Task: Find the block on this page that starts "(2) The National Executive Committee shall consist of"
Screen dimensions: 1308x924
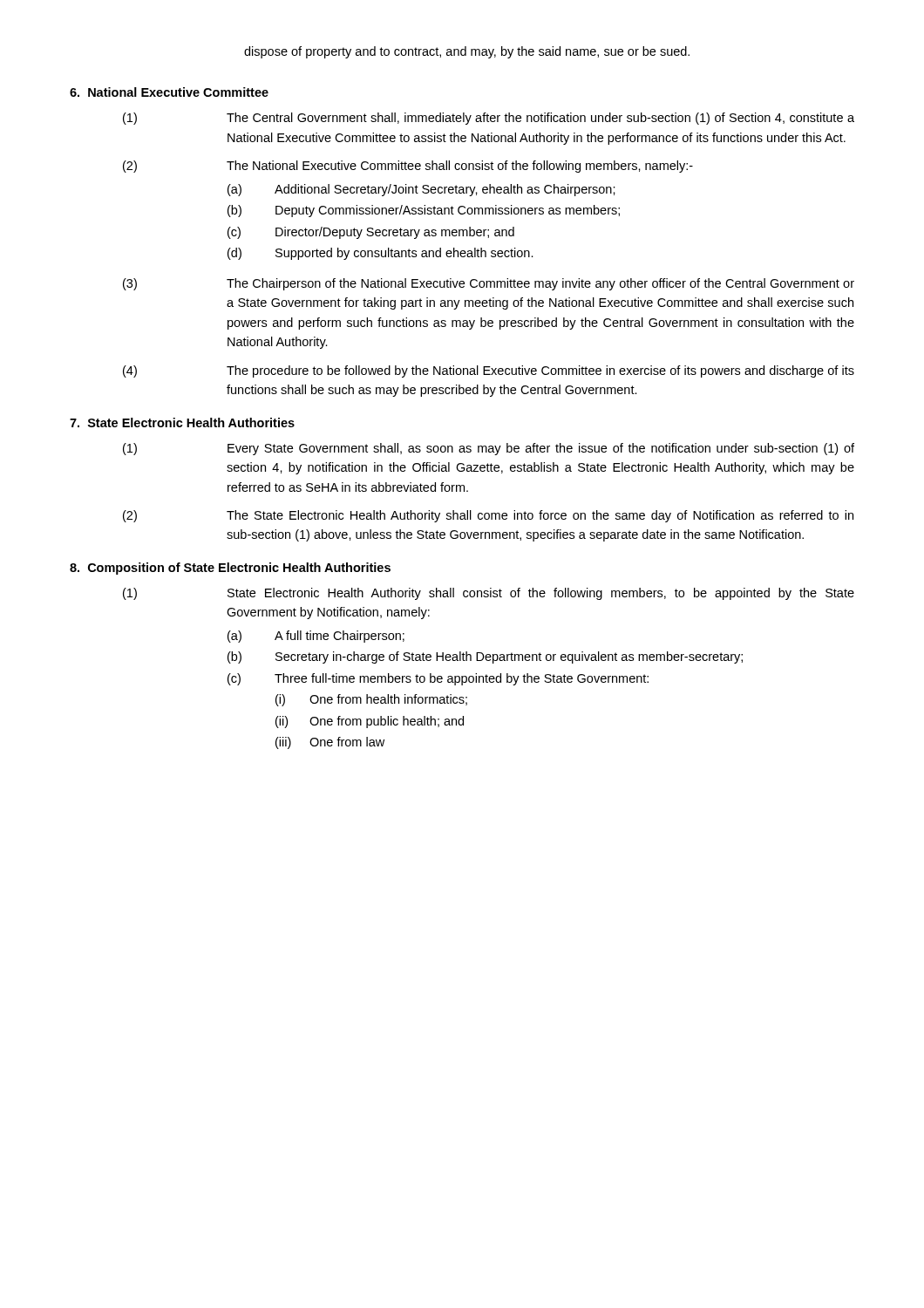Action: (462, 211)
